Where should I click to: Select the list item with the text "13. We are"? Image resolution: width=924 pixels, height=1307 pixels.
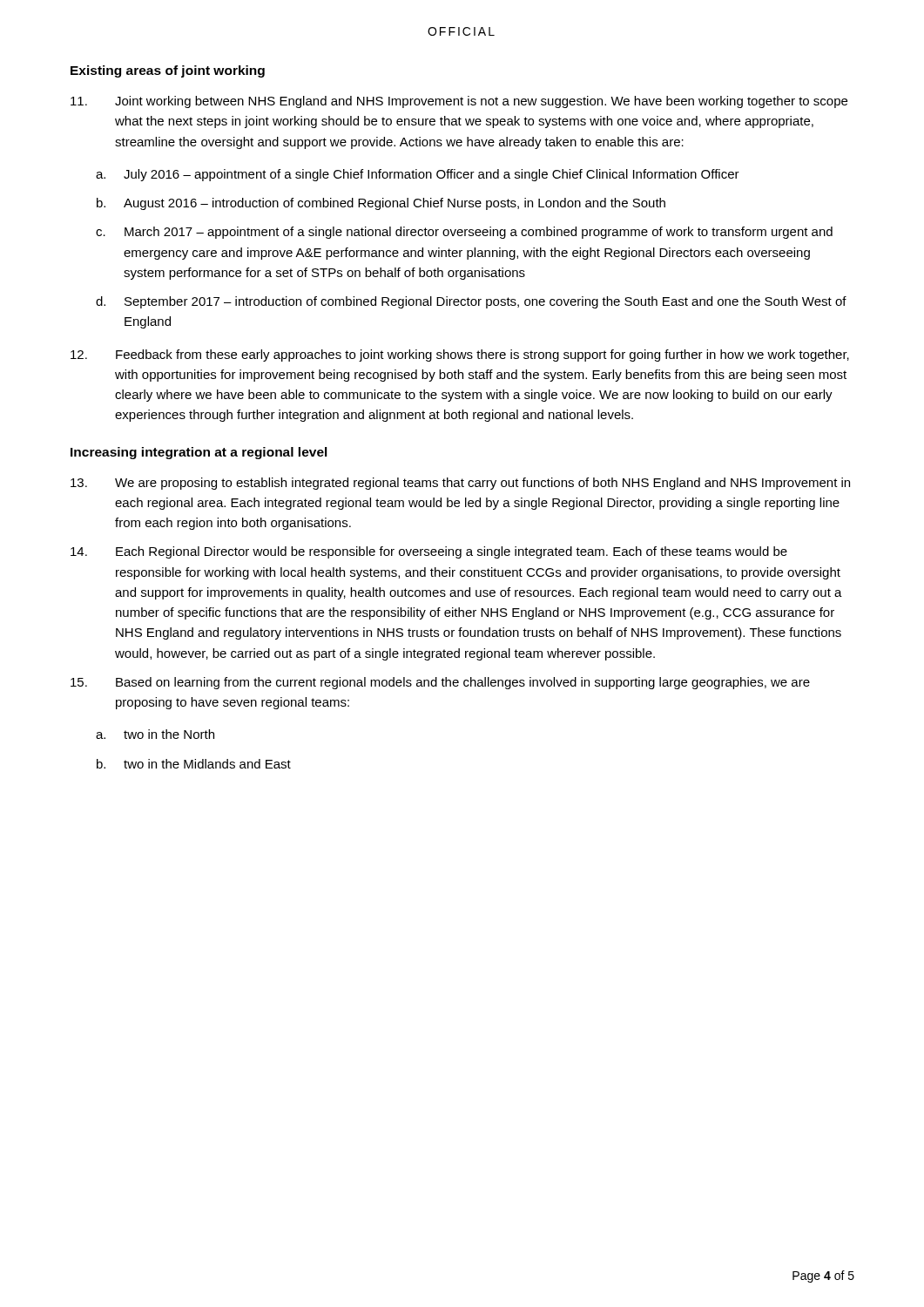[x=462, y=502]
